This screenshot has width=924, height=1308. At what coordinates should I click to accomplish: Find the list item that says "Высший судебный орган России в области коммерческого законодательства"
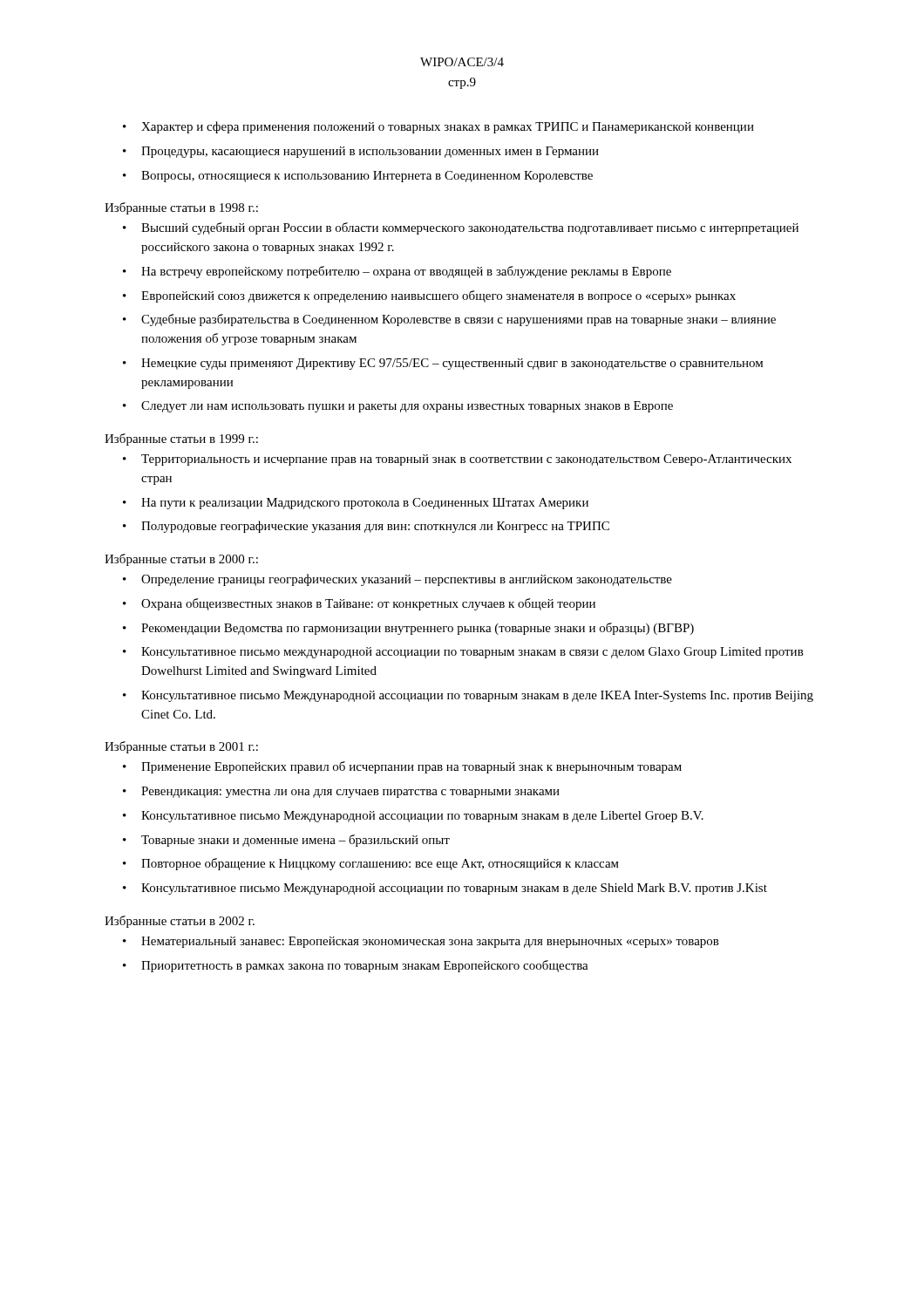coord(470,237)
